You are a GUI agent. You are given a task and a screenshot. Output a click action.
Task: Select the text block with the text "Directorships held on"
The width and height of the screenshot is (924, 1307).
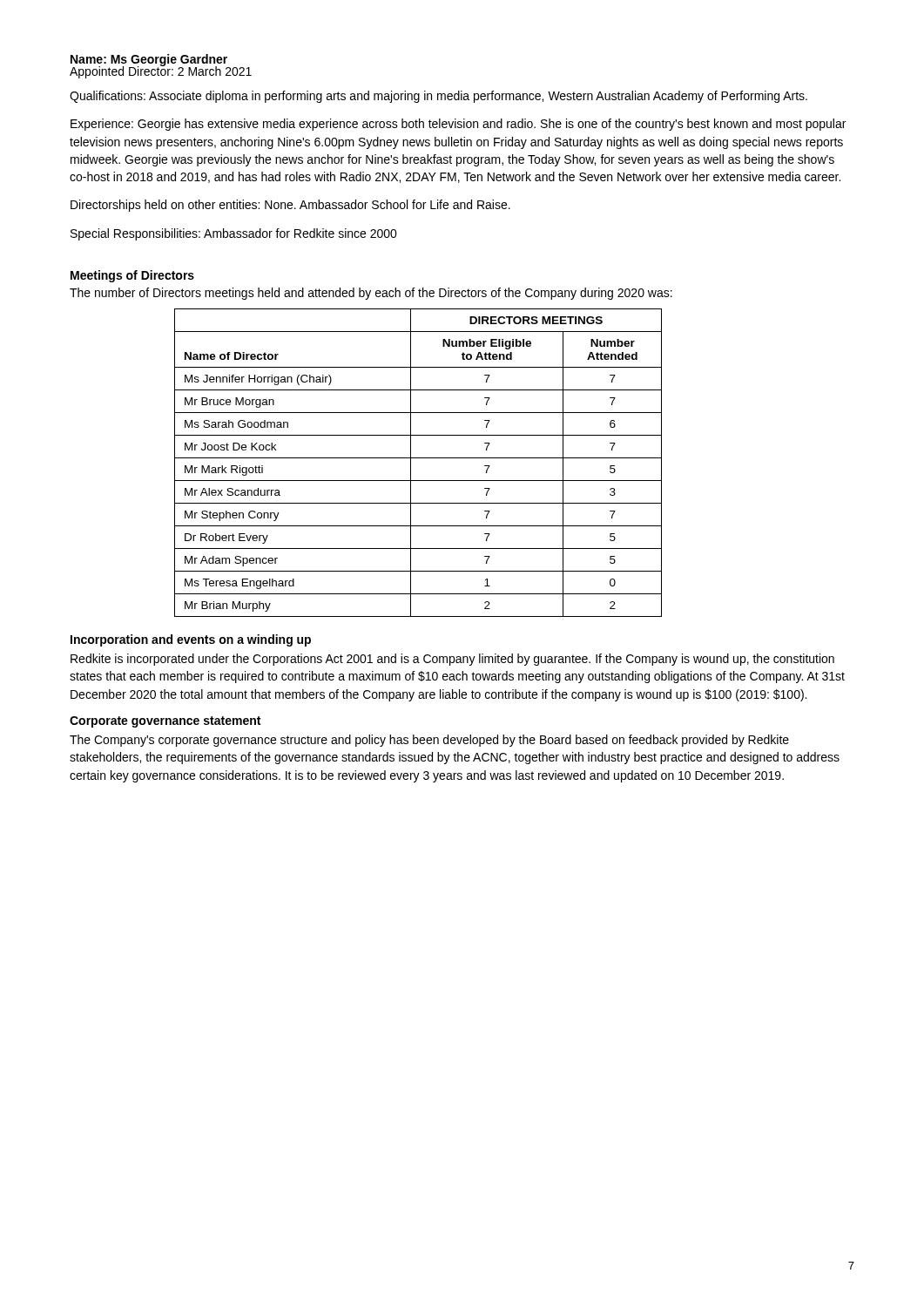coord(462,205)
